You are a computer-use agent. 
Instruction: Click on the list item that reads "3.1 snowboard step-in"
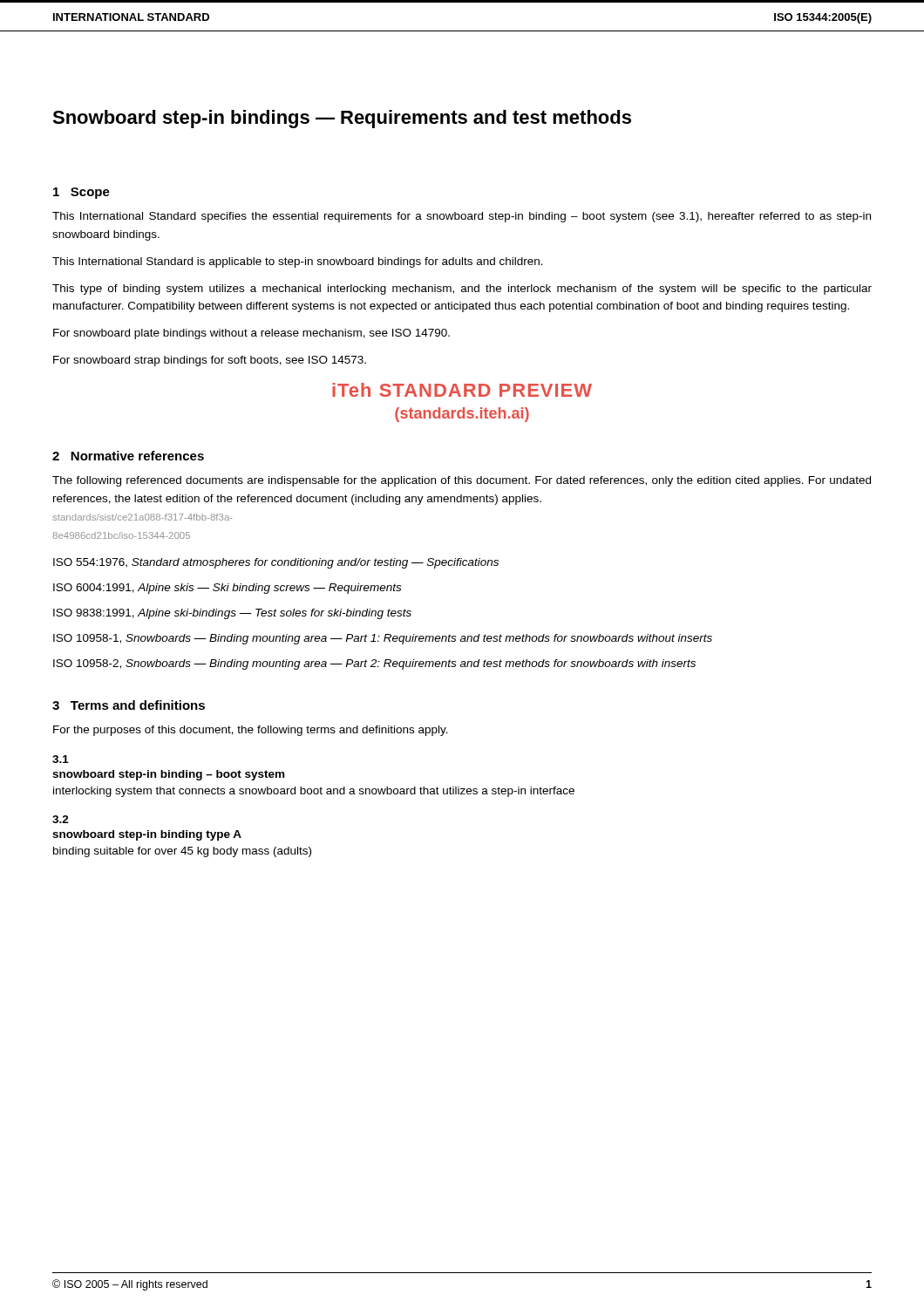pos(462,777)
